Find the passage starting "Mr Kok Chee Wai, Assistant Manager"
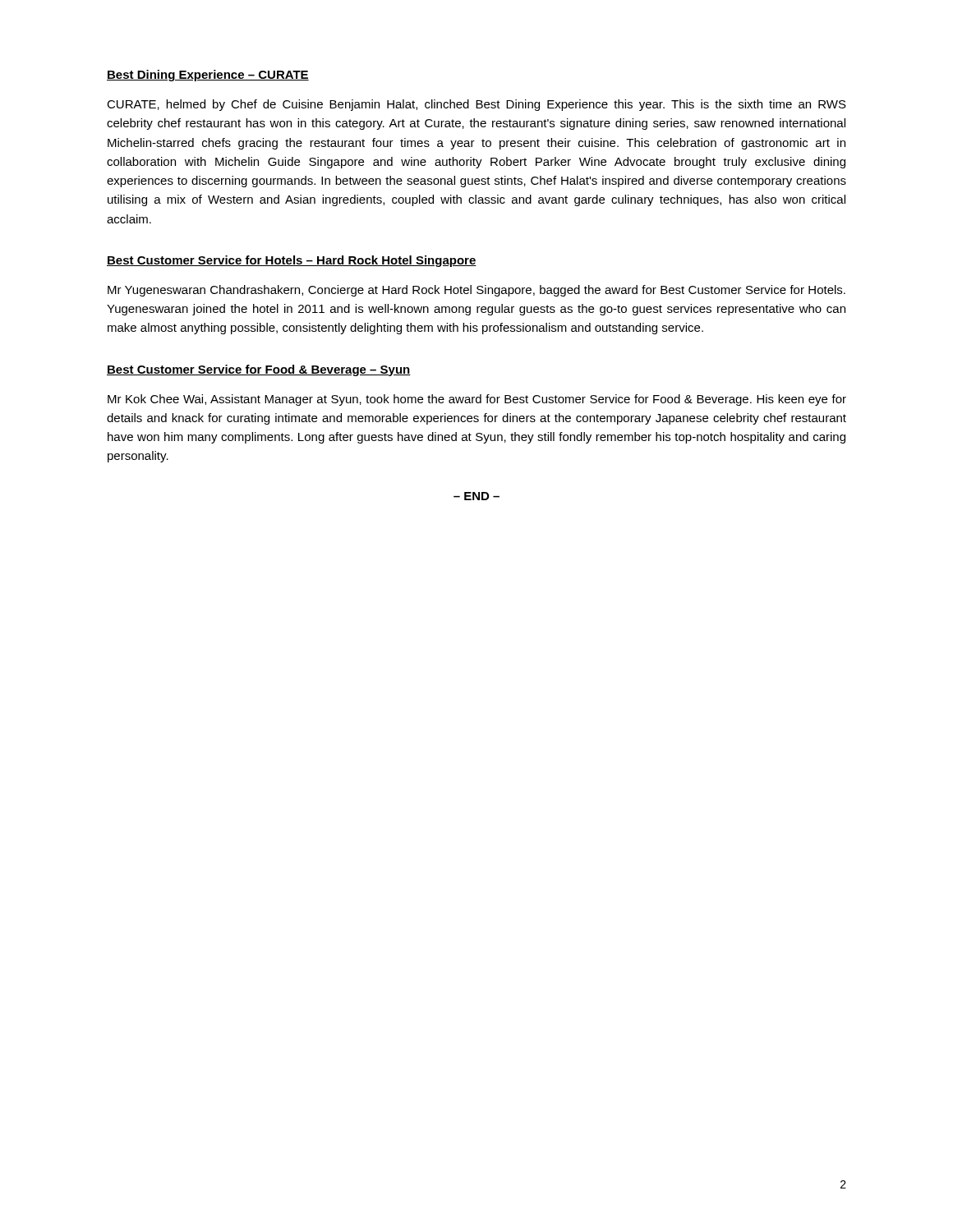The width and height of the screenshot is (953, 1232). coord(476,427)
